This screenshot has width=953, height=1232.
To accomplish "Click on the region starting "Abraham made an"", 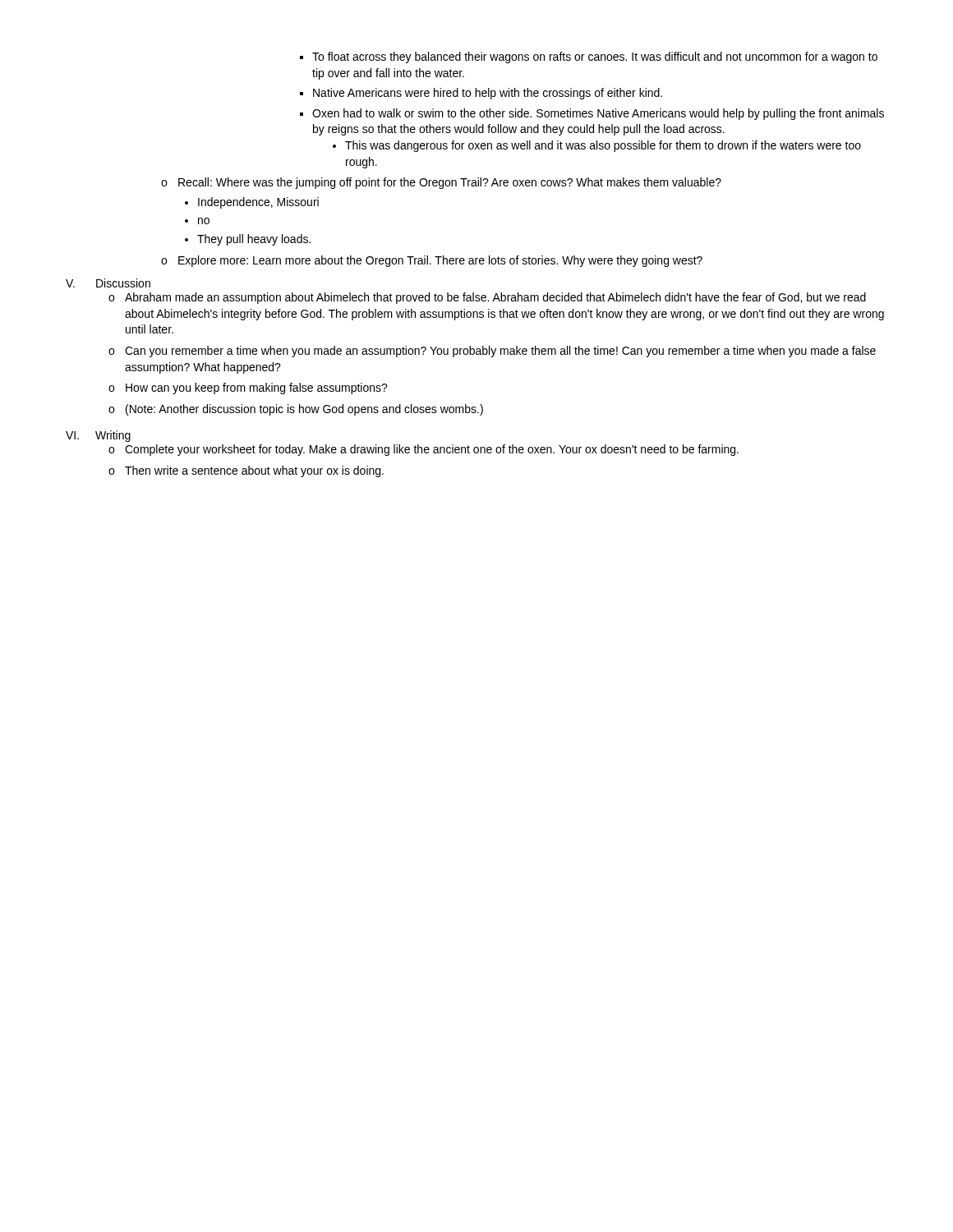I will [x=505, y=314].
